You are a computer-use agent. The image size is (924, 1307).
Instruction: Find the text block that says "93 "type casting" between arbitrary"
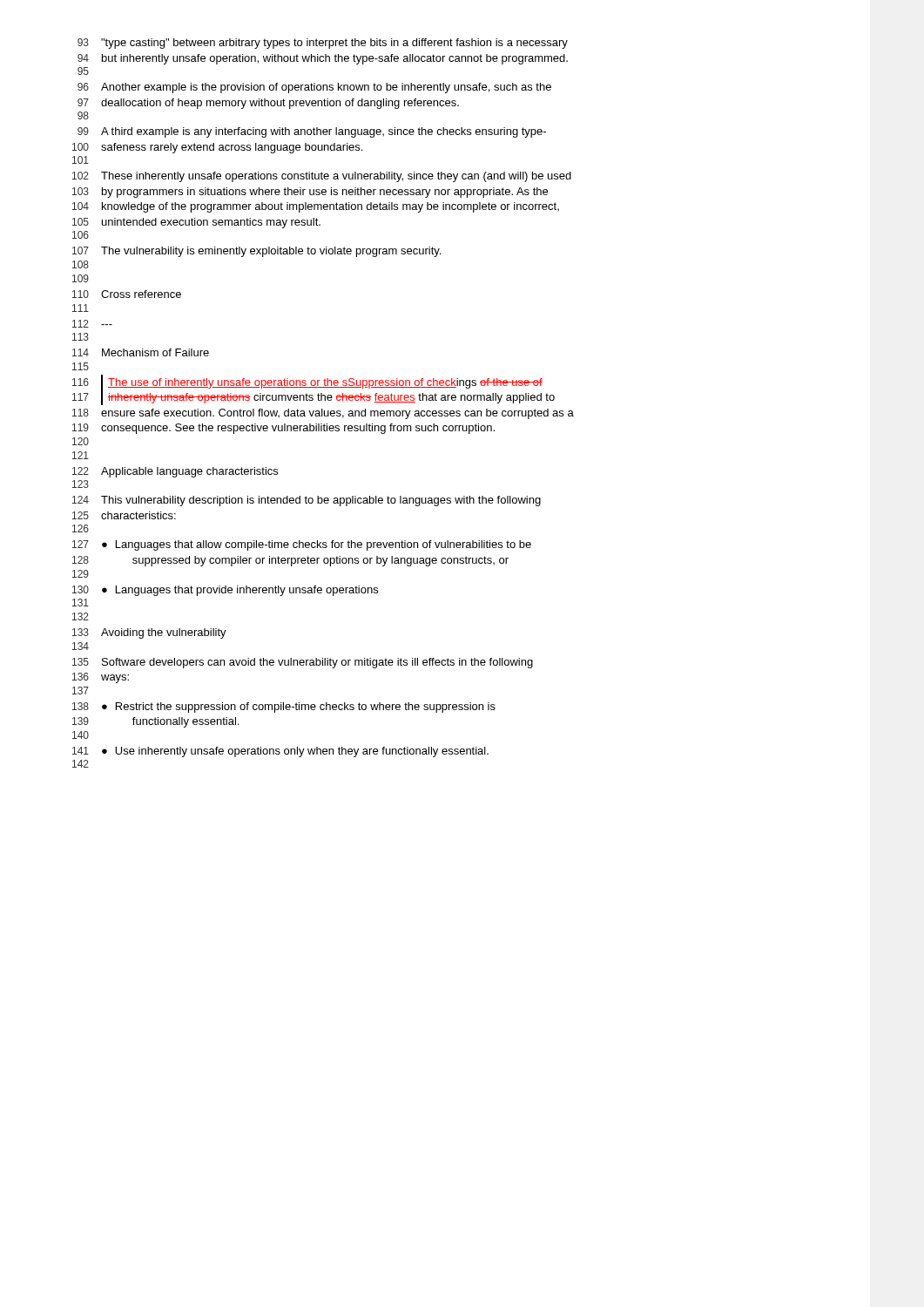(376, 50)
